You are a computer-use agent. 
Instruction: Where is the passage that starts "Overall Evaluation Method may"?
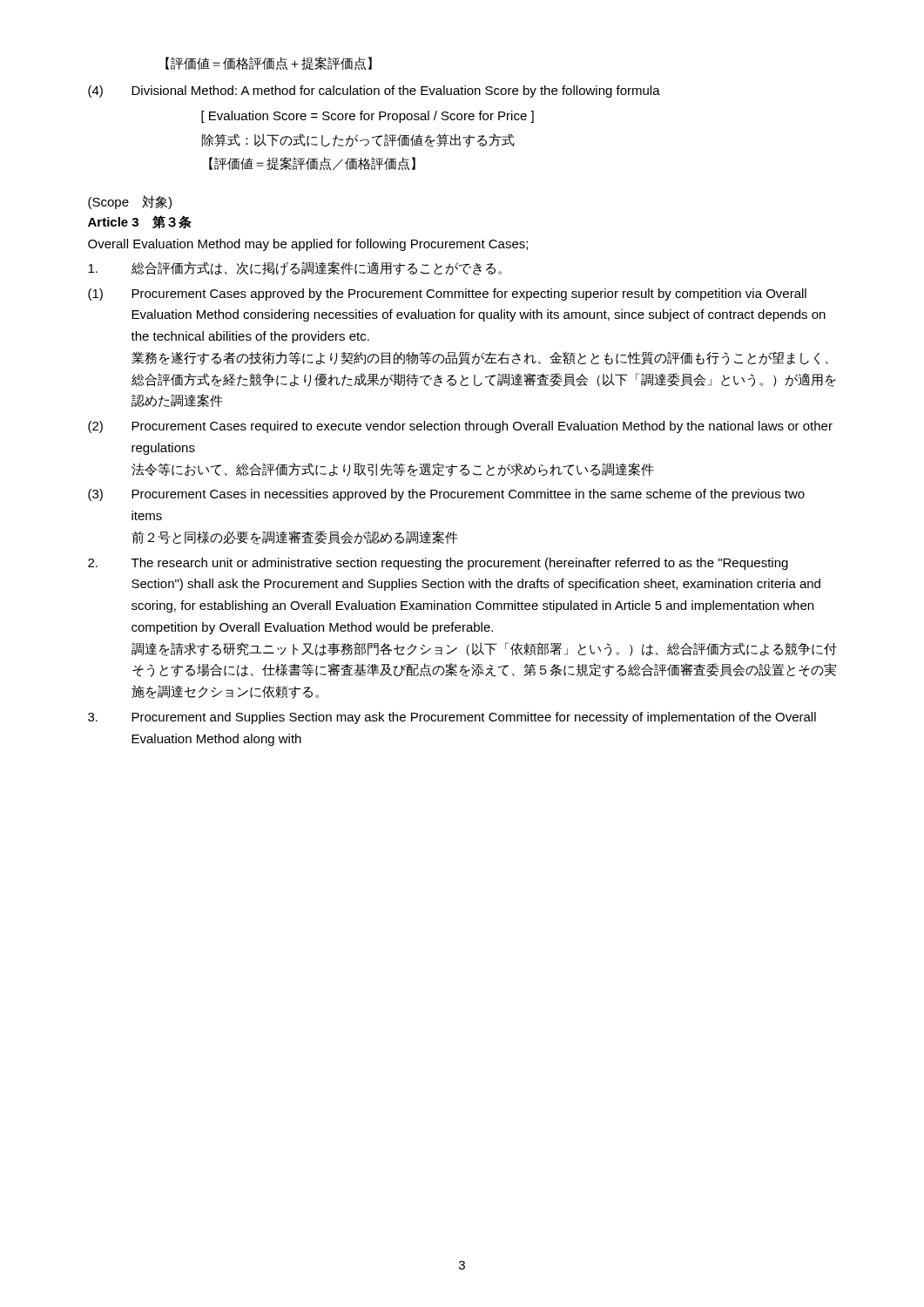pyautogui.click(x=308, y=243)
